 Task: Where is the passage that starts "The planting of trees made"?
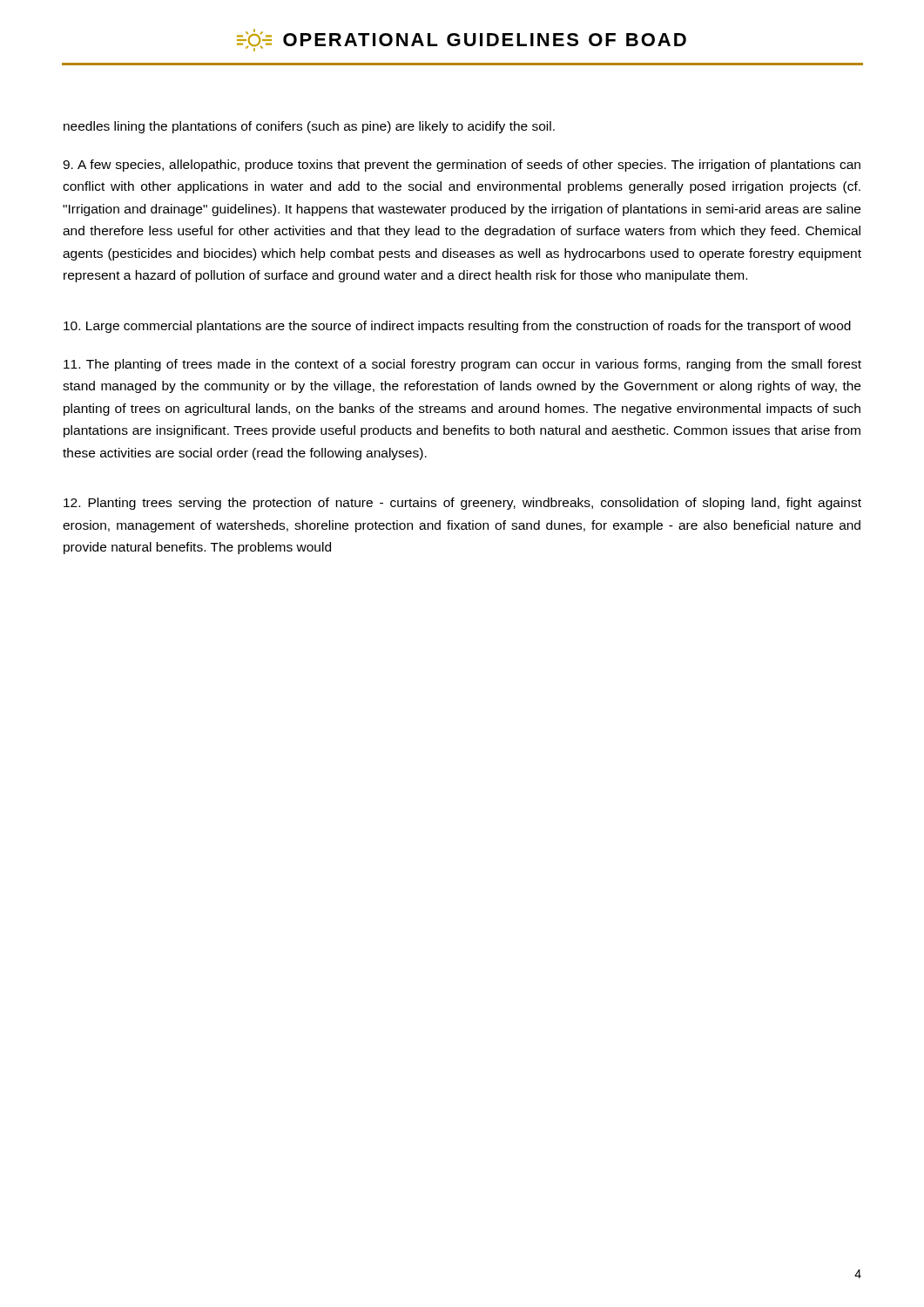coord(462,408)
